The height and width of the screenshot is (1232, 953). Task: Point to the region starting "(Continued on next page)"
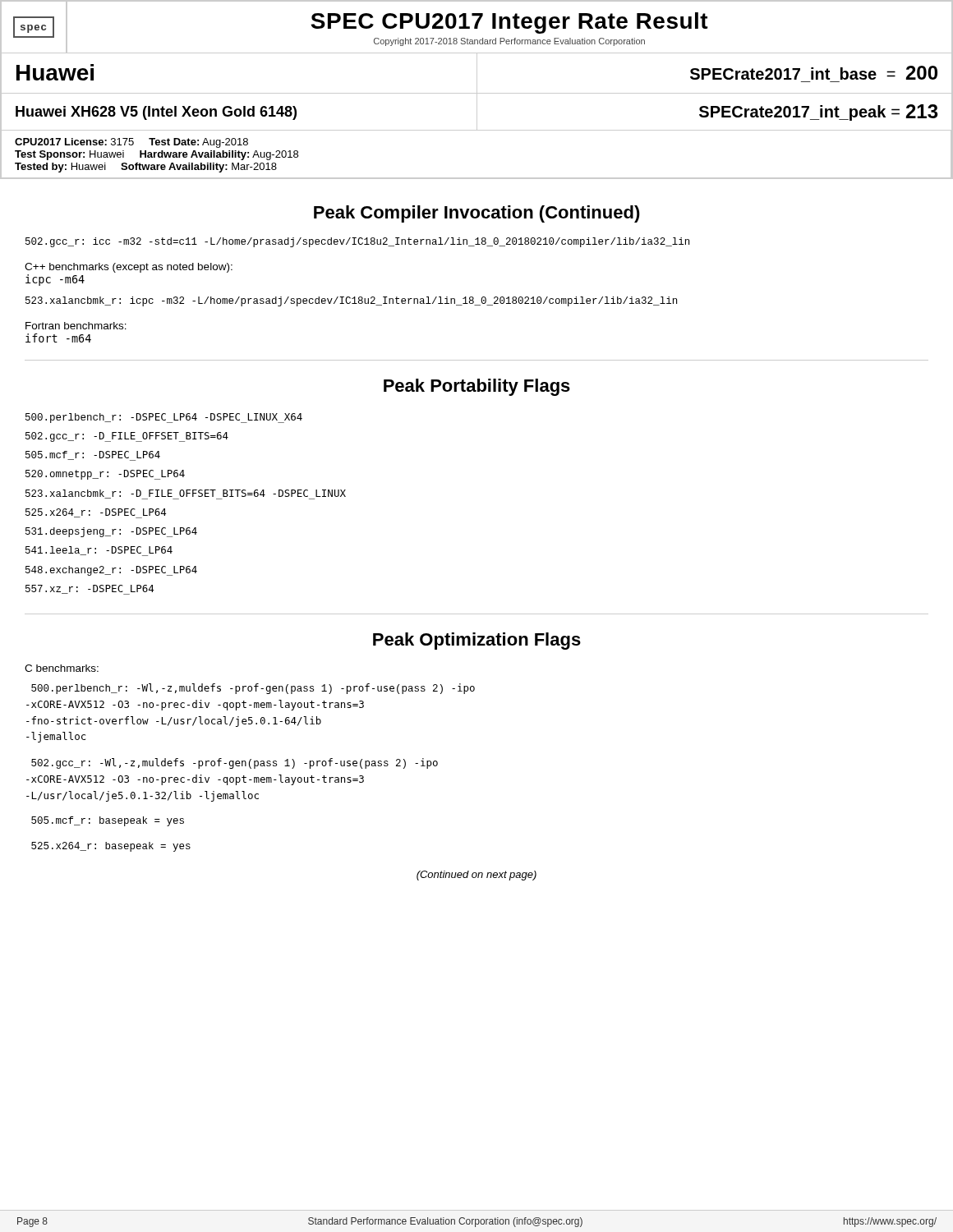[x=476, y=874]
